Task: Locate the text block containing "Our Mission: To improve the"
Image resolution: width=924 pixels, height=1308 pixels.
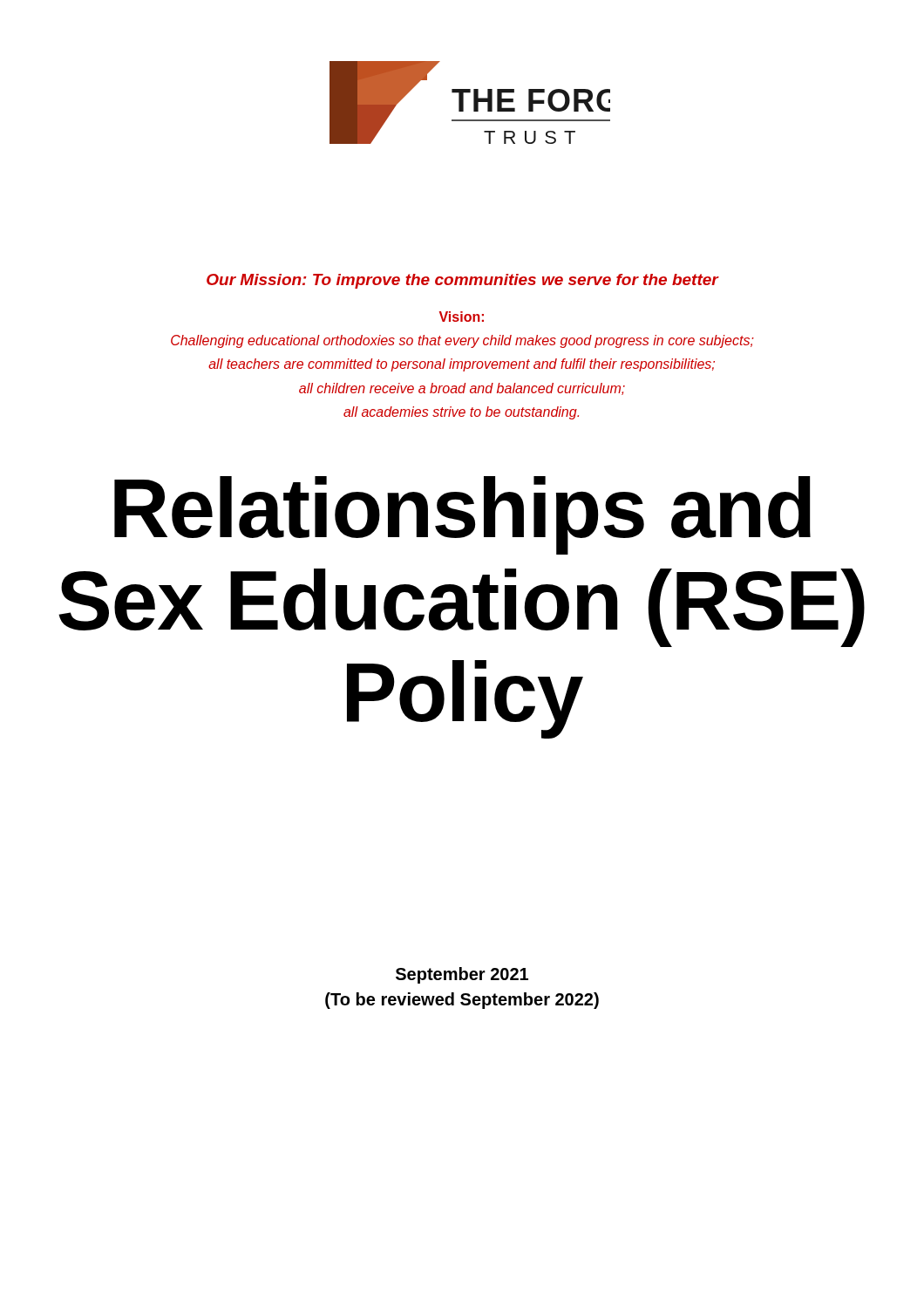Action: pyautogui.click(x=462, y=280)
